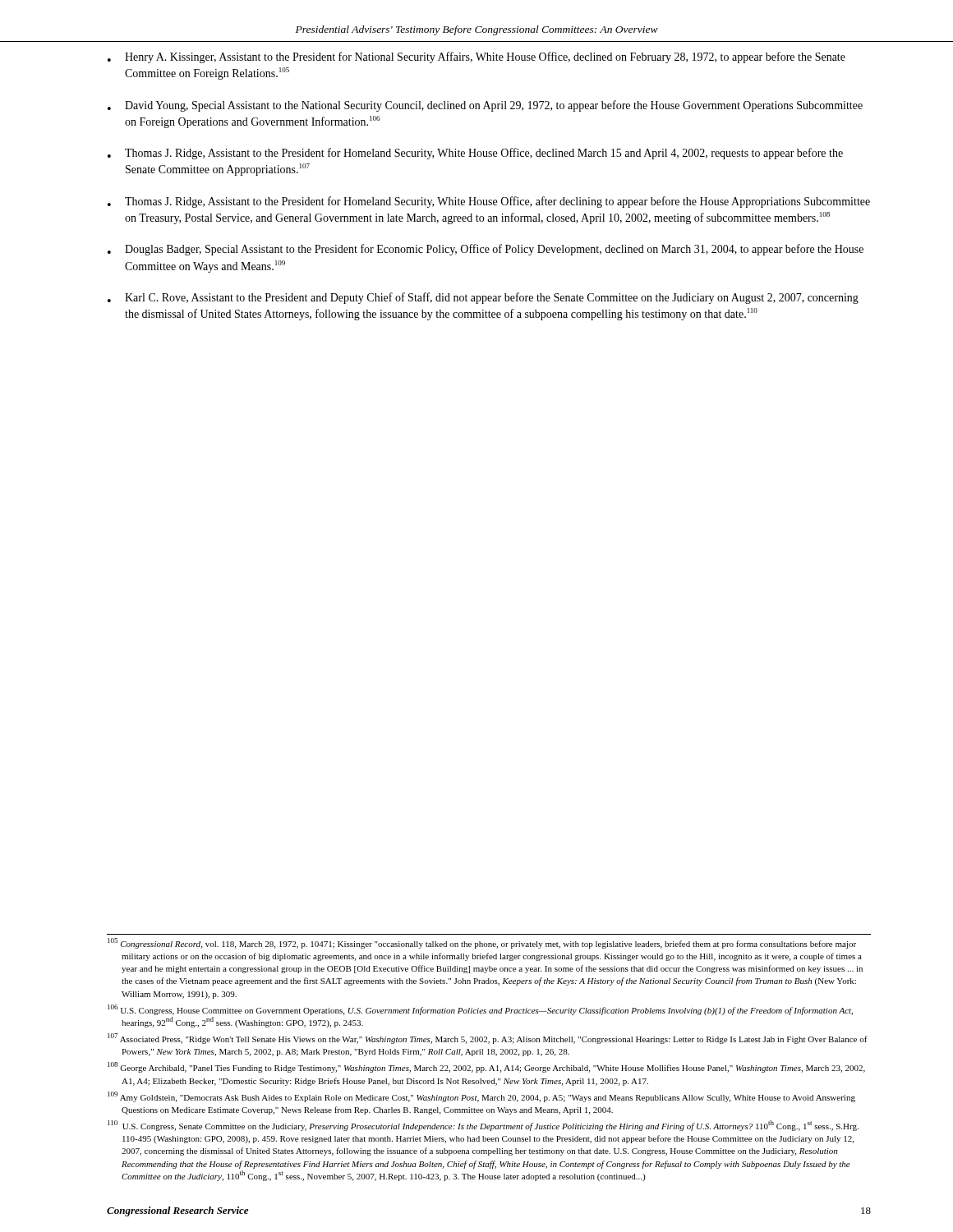The height and width of the screenshot is (1232, 953).
Task: Navigate to the passage starting "• Karl C. Rove, Assistant to the"
Action: point(489,307)
